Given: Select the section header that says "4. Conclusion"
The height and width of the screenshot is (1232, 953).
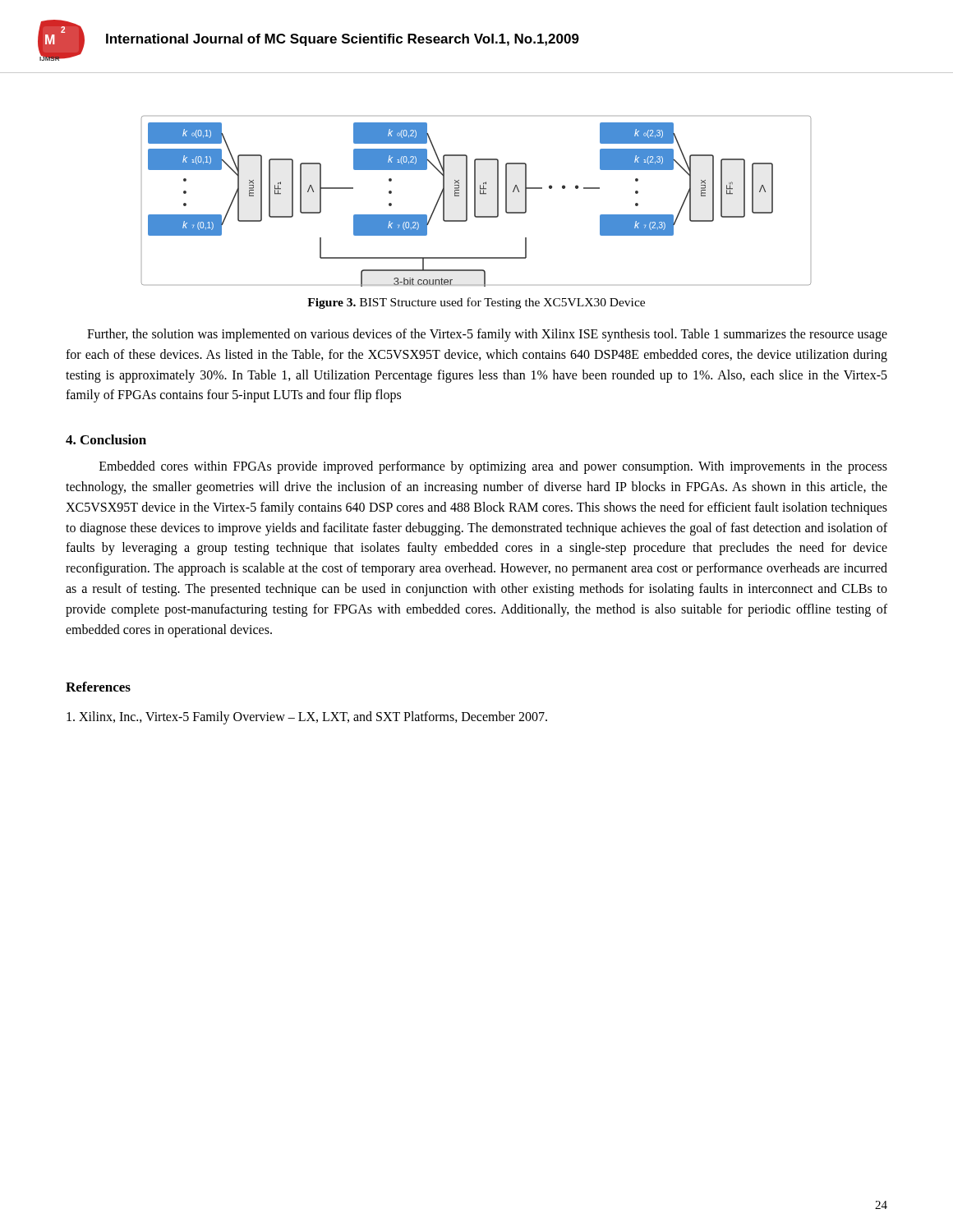Looking at the screenshot, I should [106, 440].
